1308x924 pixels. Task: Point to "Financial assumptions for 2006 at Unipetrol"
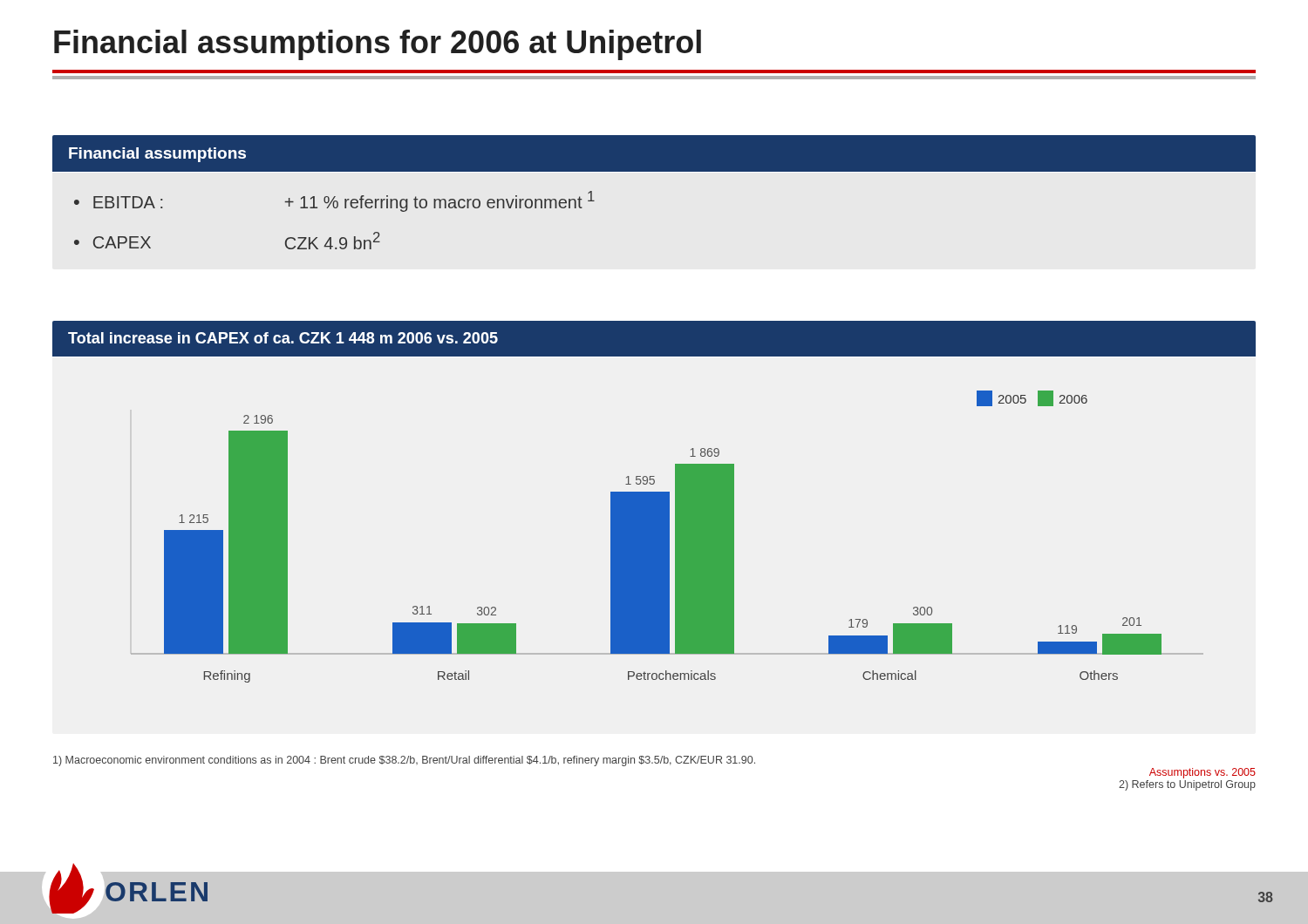pos(654,52)
